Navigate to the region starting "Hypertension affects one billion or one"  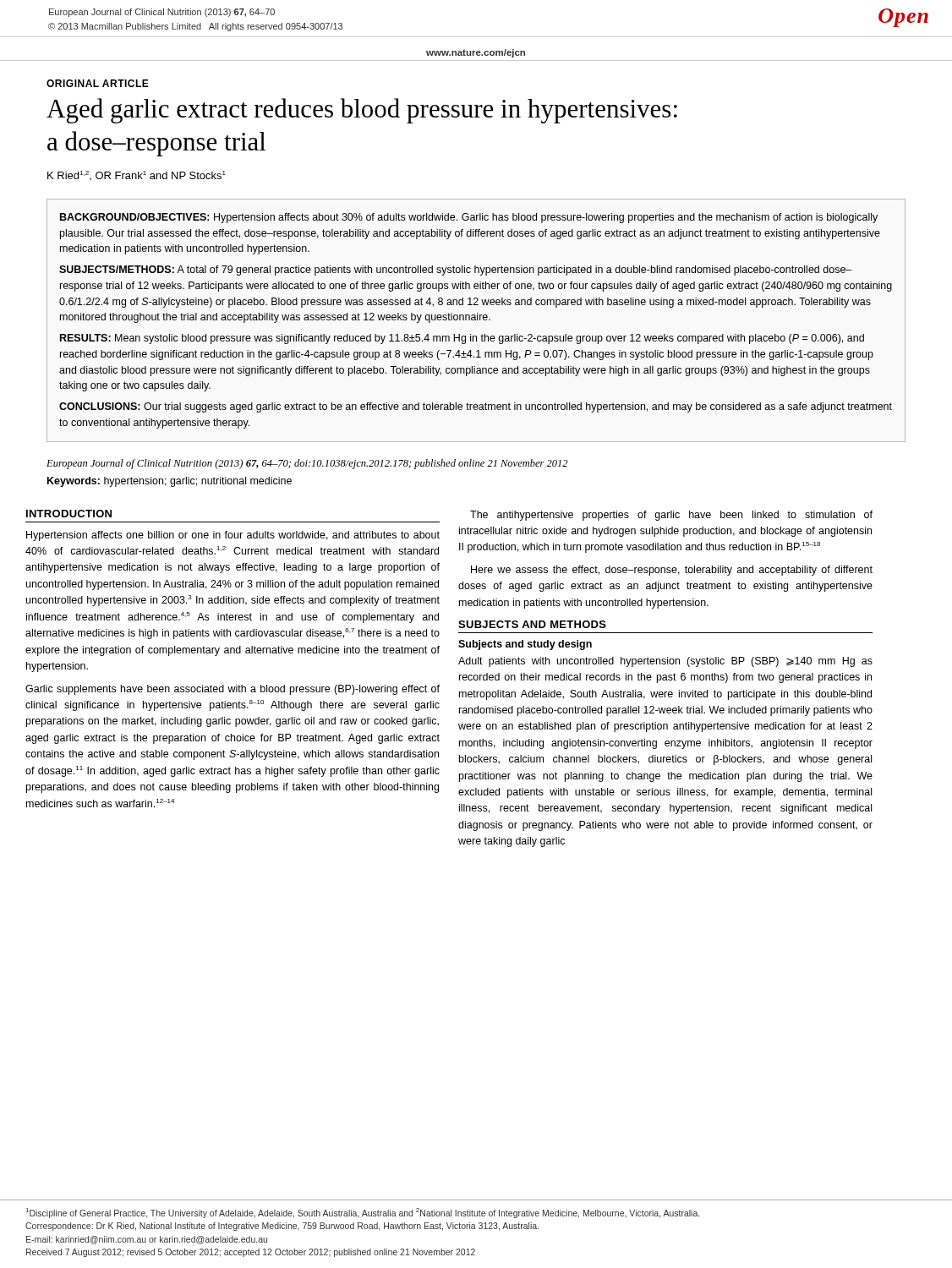coord(233,536)
